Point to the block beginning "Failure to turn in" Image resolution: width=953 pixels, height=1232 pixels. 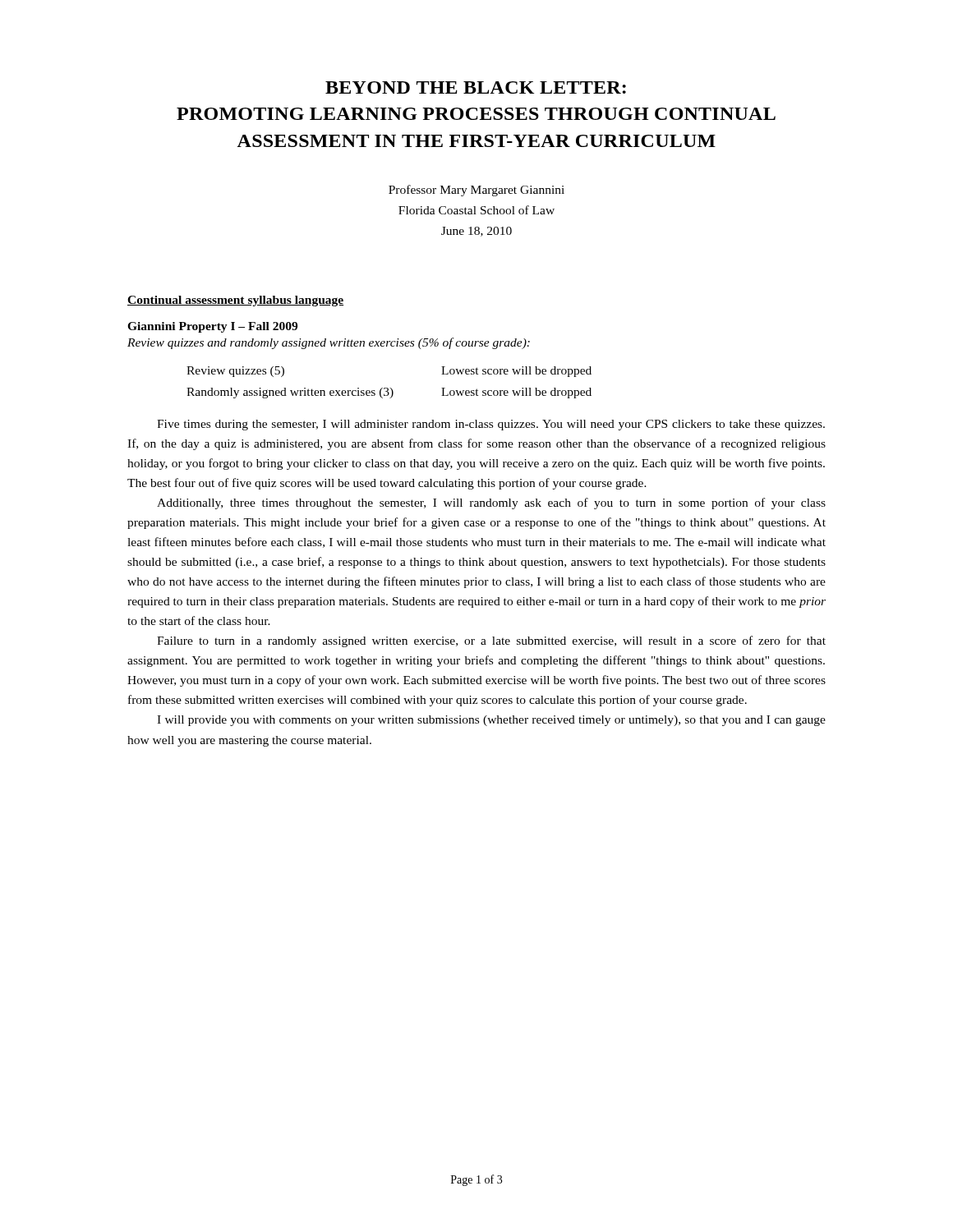click(x=476, y=670)
